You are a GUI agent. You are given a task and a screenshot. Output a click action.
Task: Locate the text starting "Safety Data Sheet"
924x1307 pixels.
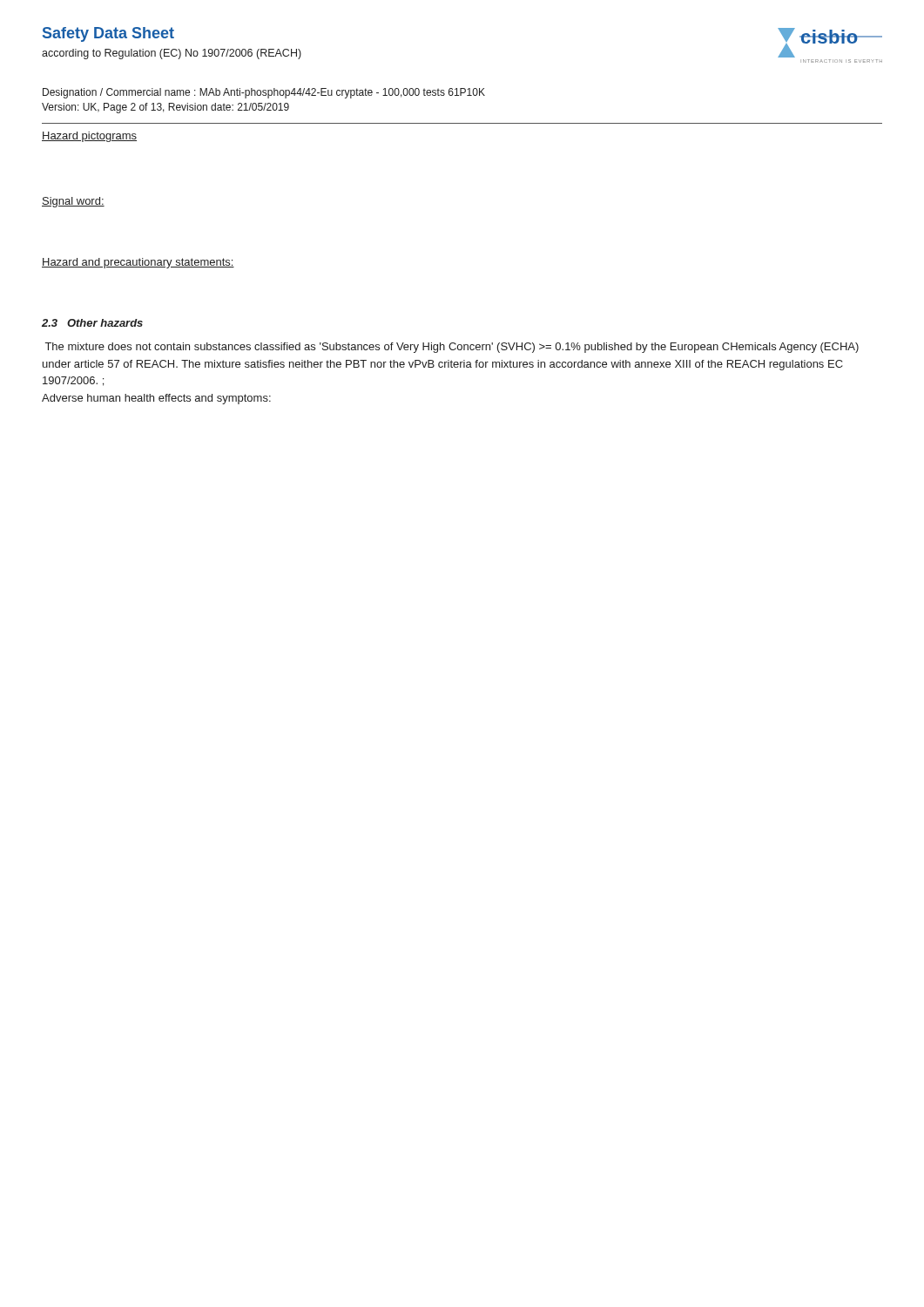tap(108, 34)
